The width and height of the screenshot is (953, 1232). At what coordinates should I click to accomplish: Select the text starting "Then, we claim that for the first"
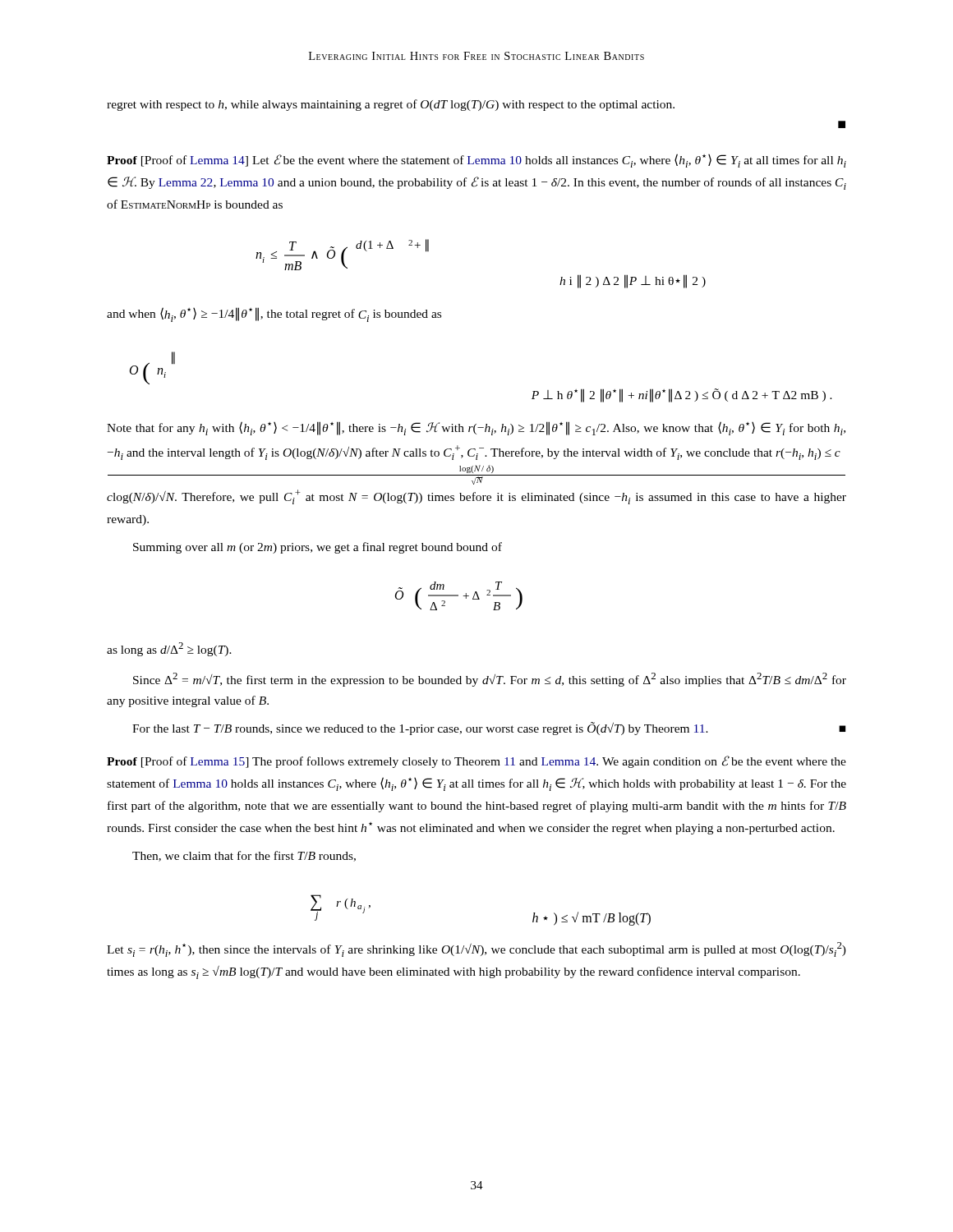(244, 856)
